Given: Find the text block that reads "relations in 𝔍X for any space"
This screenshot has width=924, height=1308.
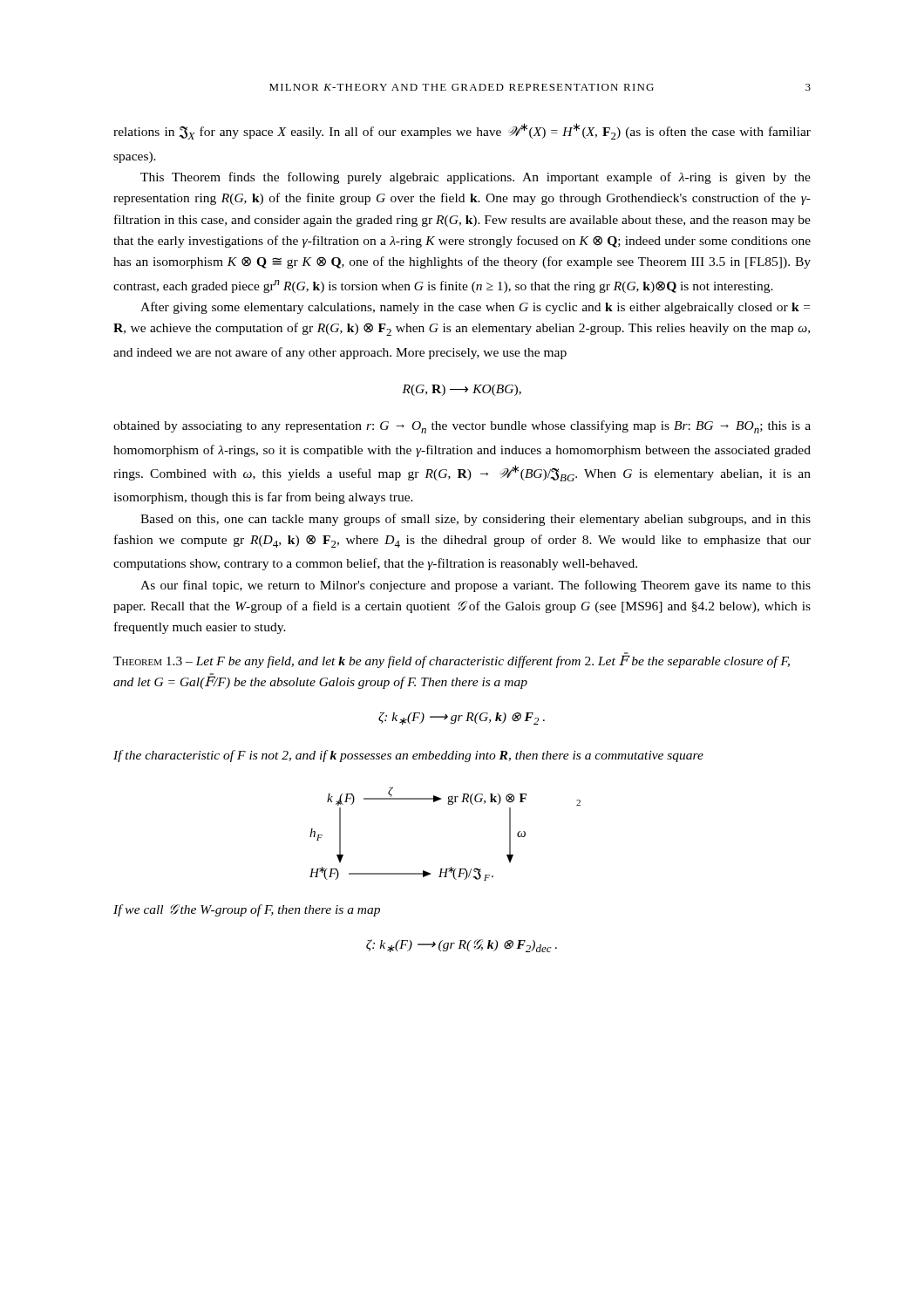Looking at the screenshot, I should pos(462,142).
